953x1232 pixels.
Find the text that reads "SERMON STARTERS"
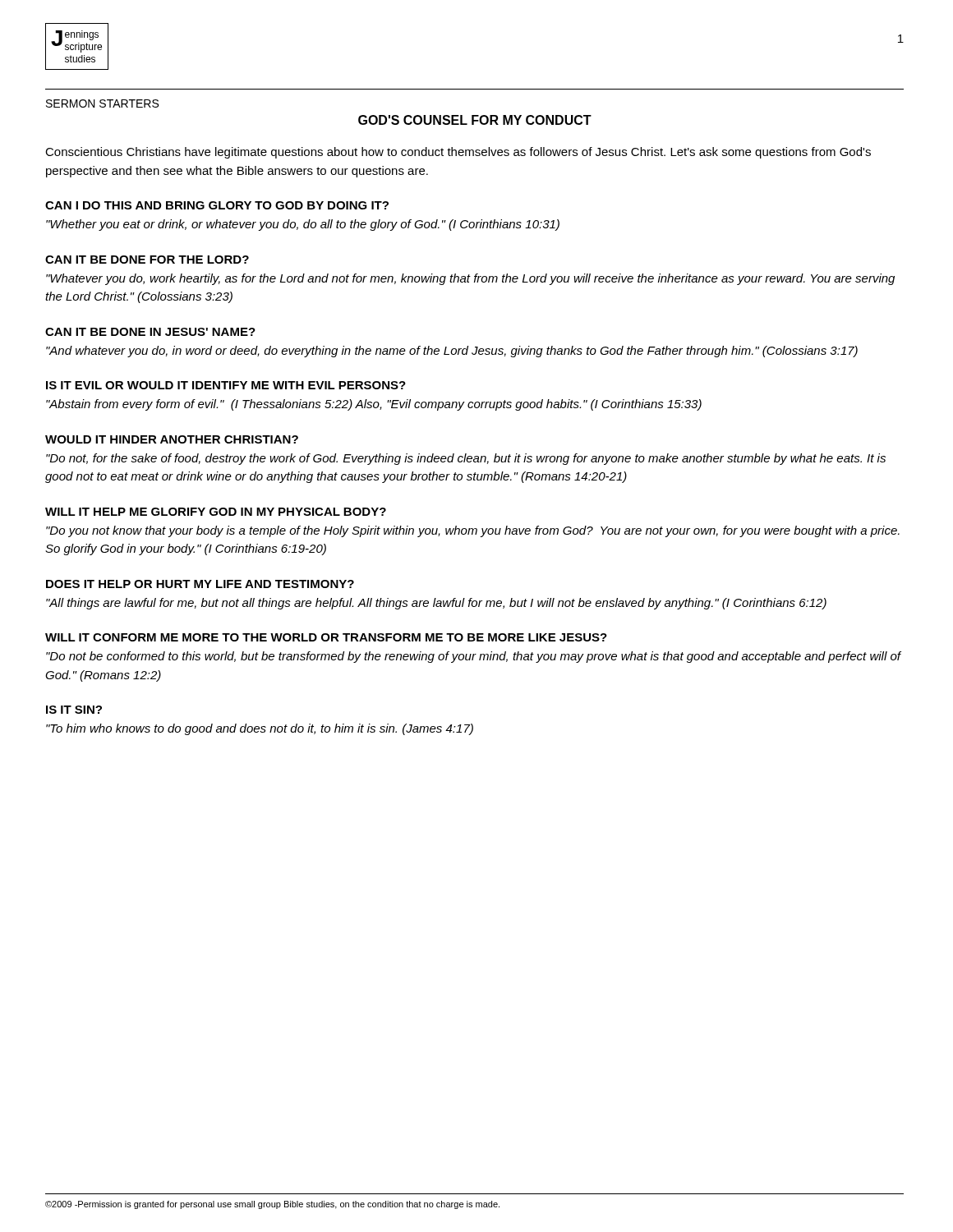pyautogui.click(x=102, y=103)
